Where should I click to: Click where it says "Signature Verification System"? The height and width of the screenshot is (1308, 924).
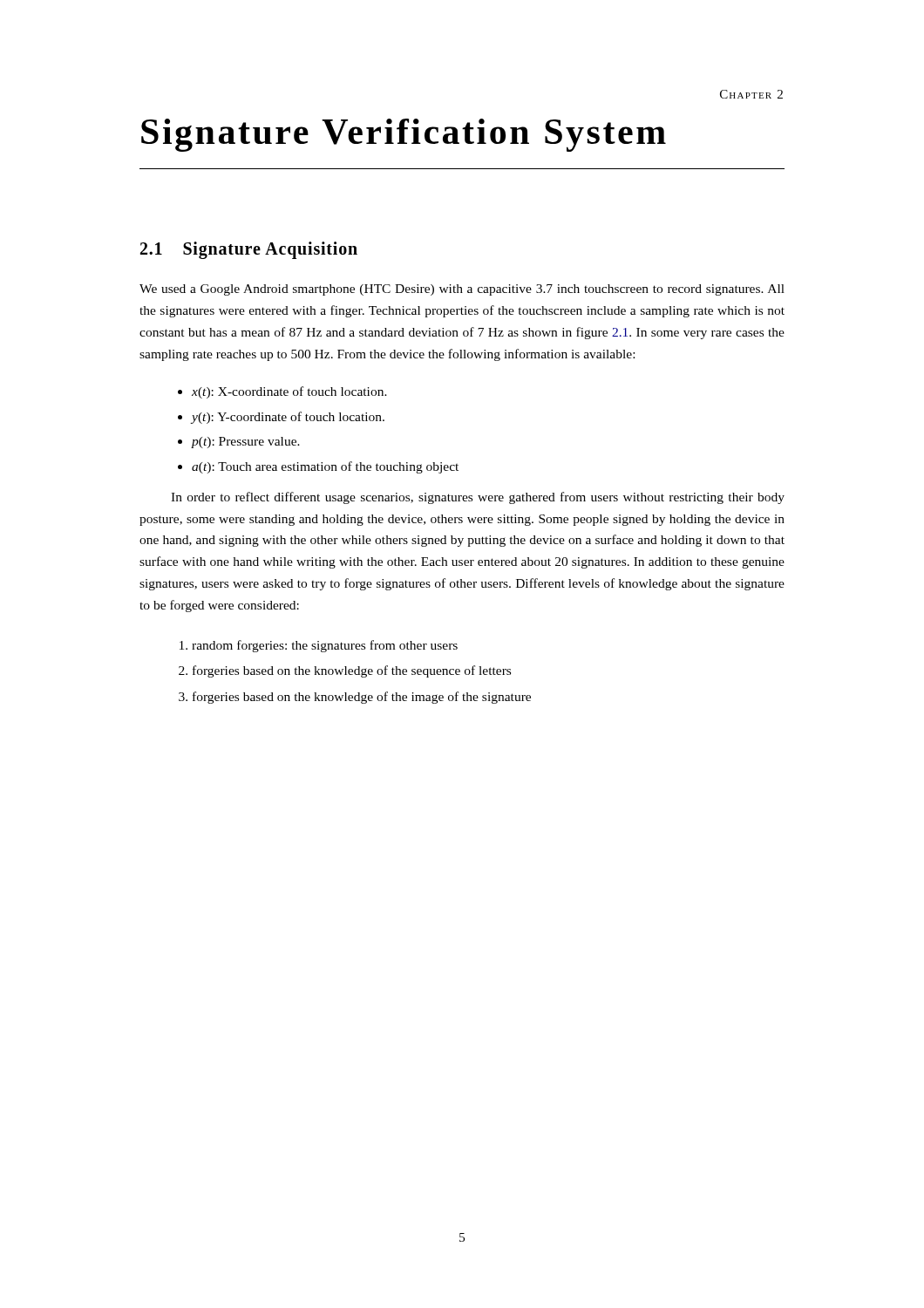(404, 132)
